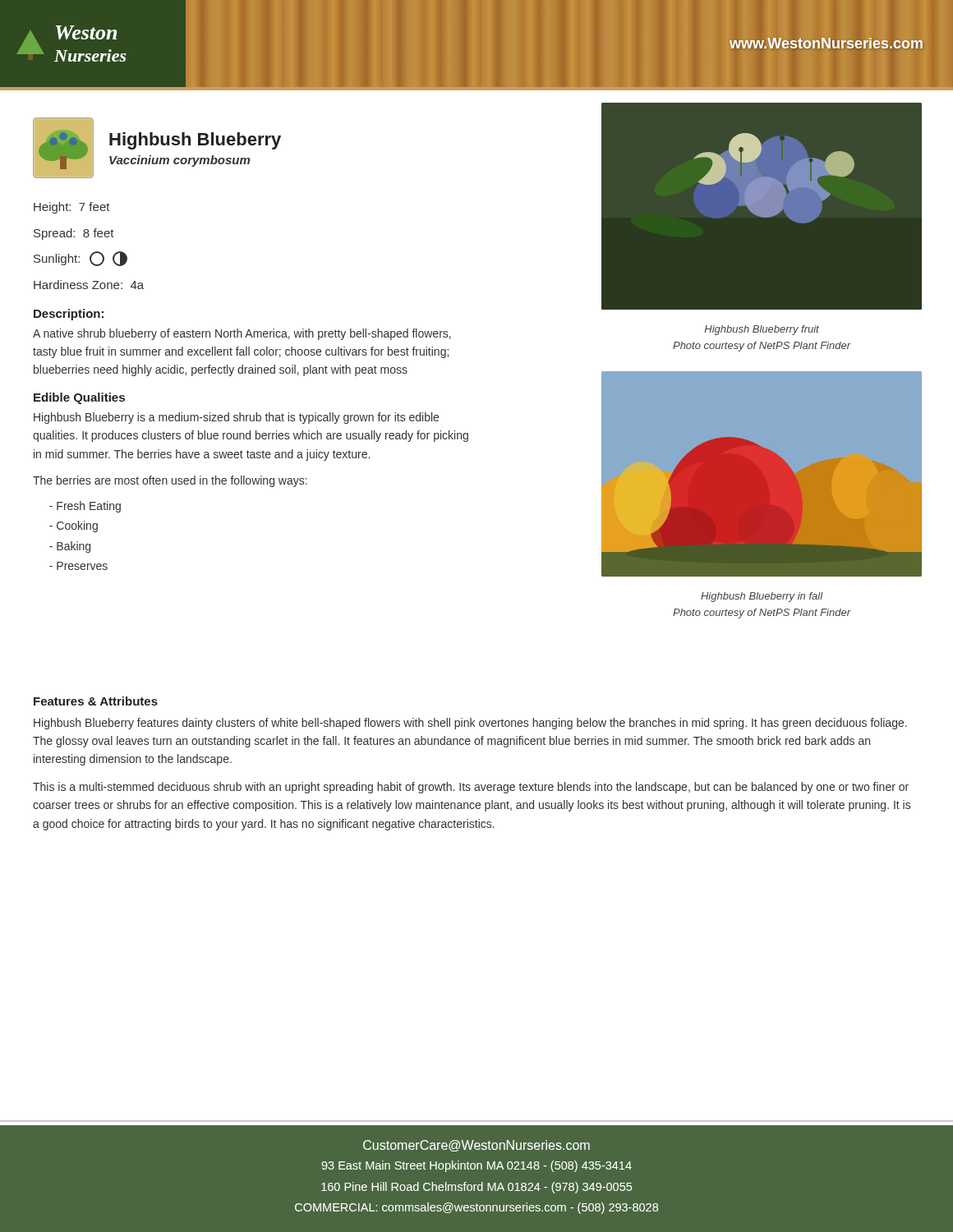Select the section header with the text "Edible Qualities"
Screen dimensions: 1232x953
coord(79,397)
